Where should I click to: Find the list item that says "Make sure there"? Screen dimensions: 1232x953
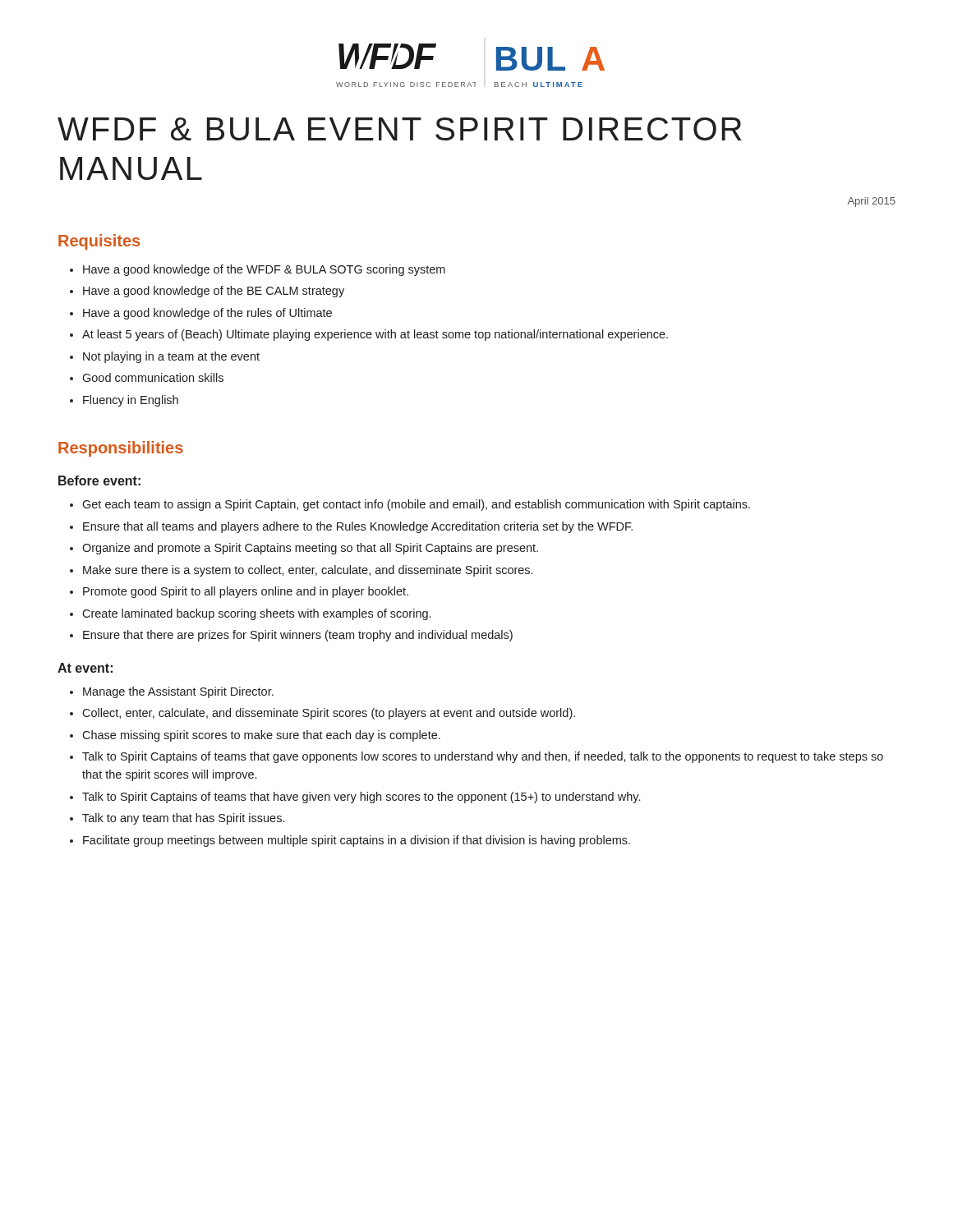[x=476, y=570]
